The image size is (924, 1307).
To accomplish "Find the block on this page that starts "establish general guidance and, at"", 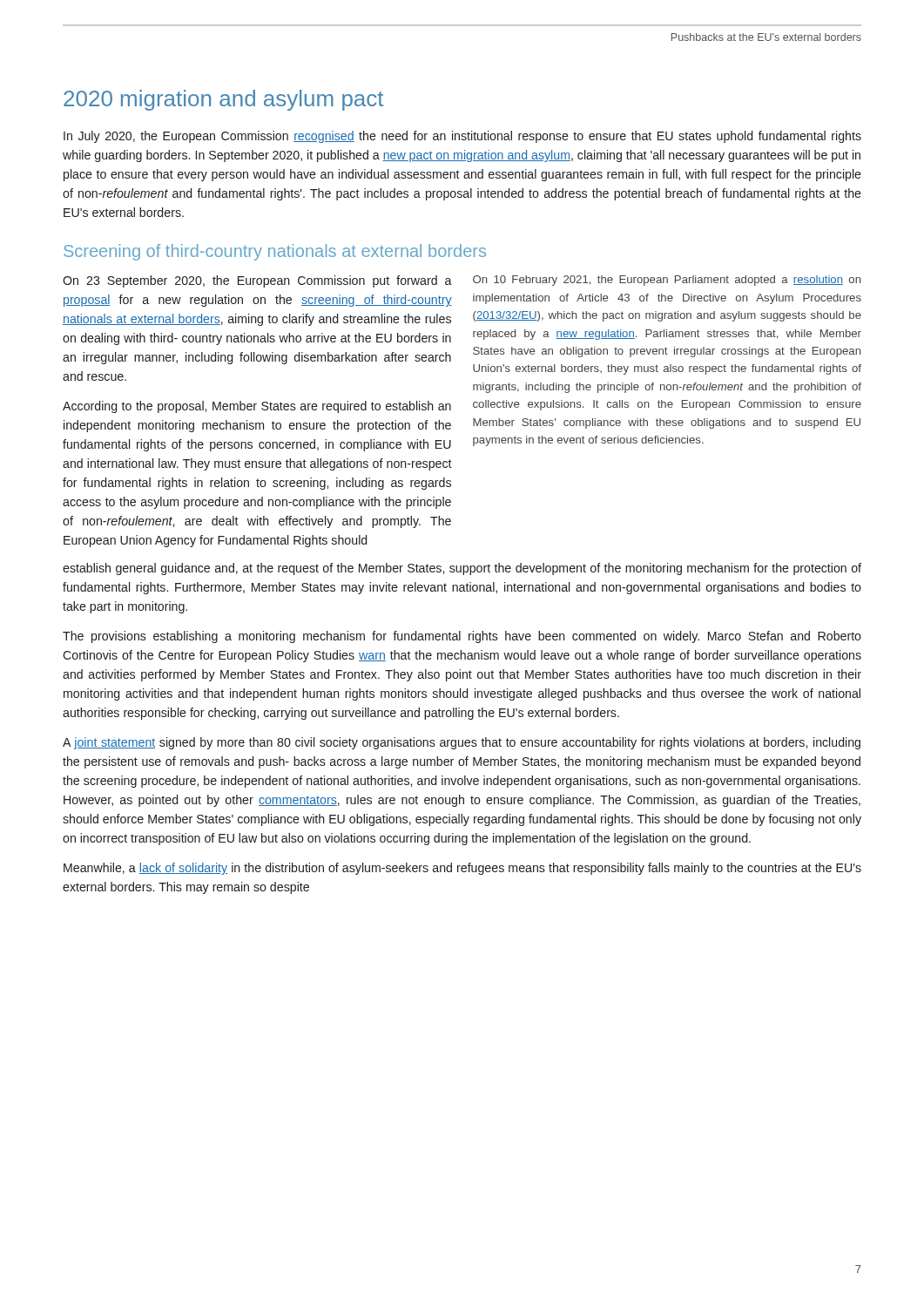I will (462, 587).
